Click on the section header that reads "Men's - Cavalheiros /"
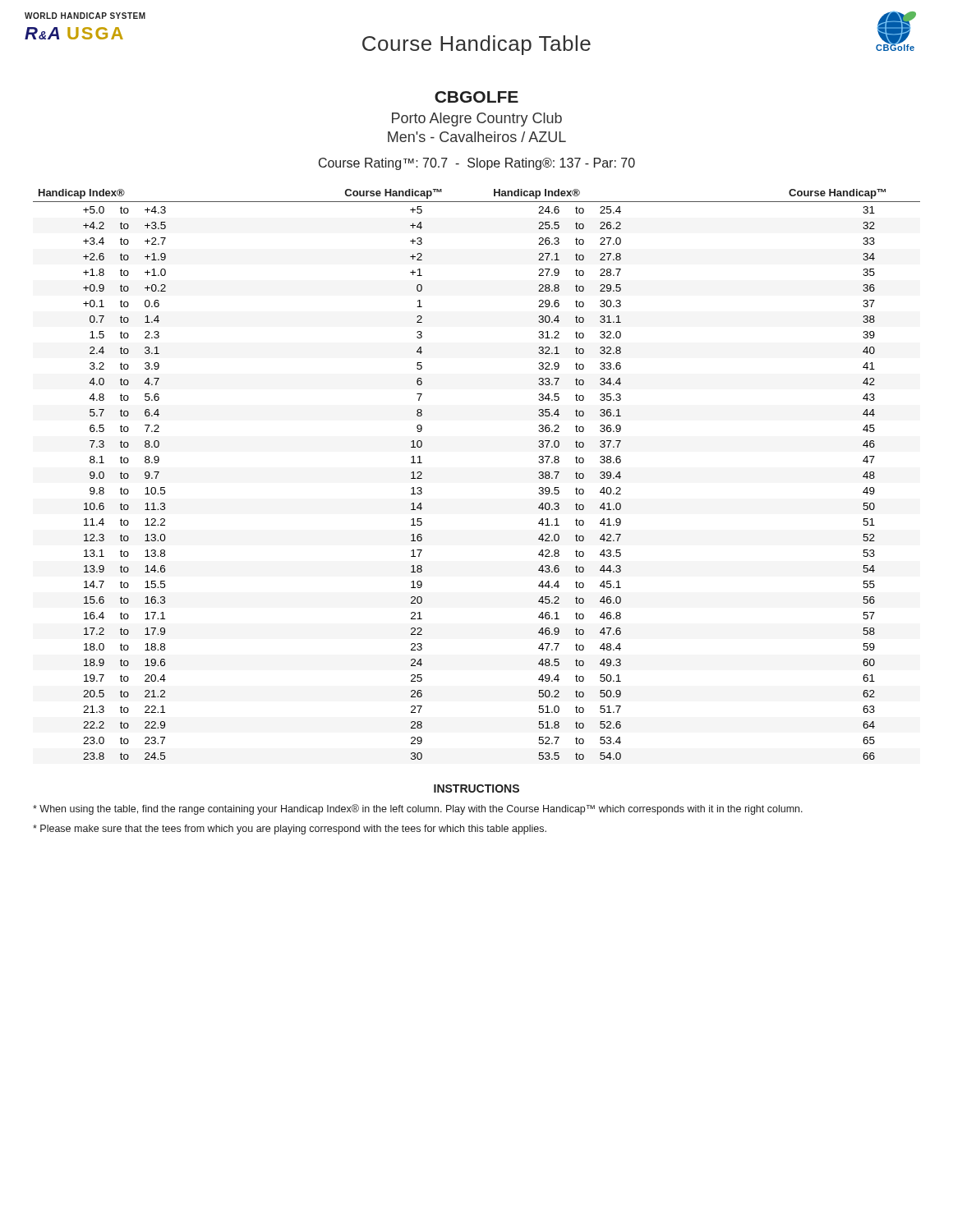Screen dimensions: 1232x953 click(x=476, y=137)
